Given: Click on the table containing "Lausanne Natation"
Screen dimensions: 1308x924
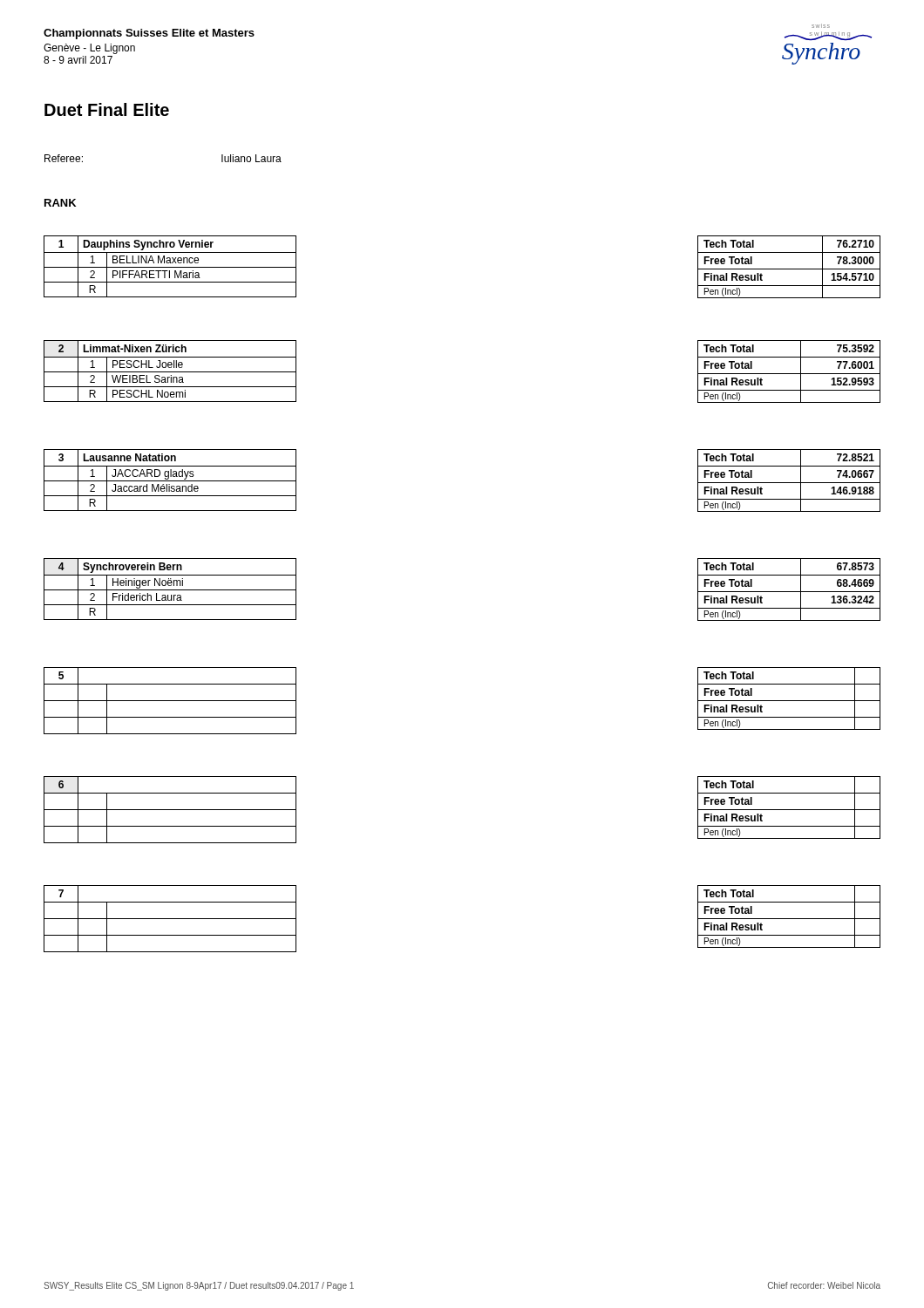Looking at the screenshot, I should tap(170, 480).
